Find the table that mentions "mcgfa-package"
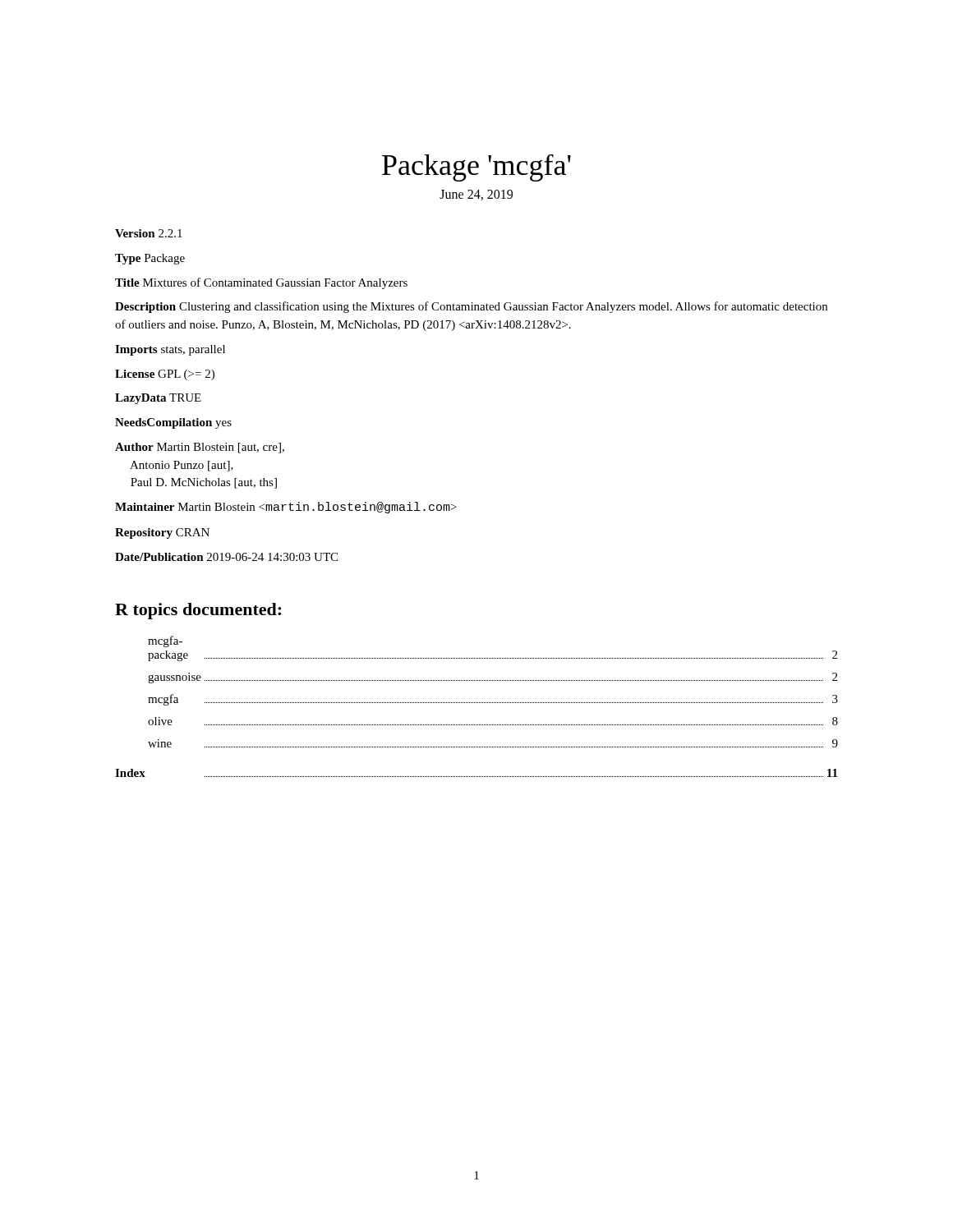Screen dimensions: 1232x953 click(476, 707)
